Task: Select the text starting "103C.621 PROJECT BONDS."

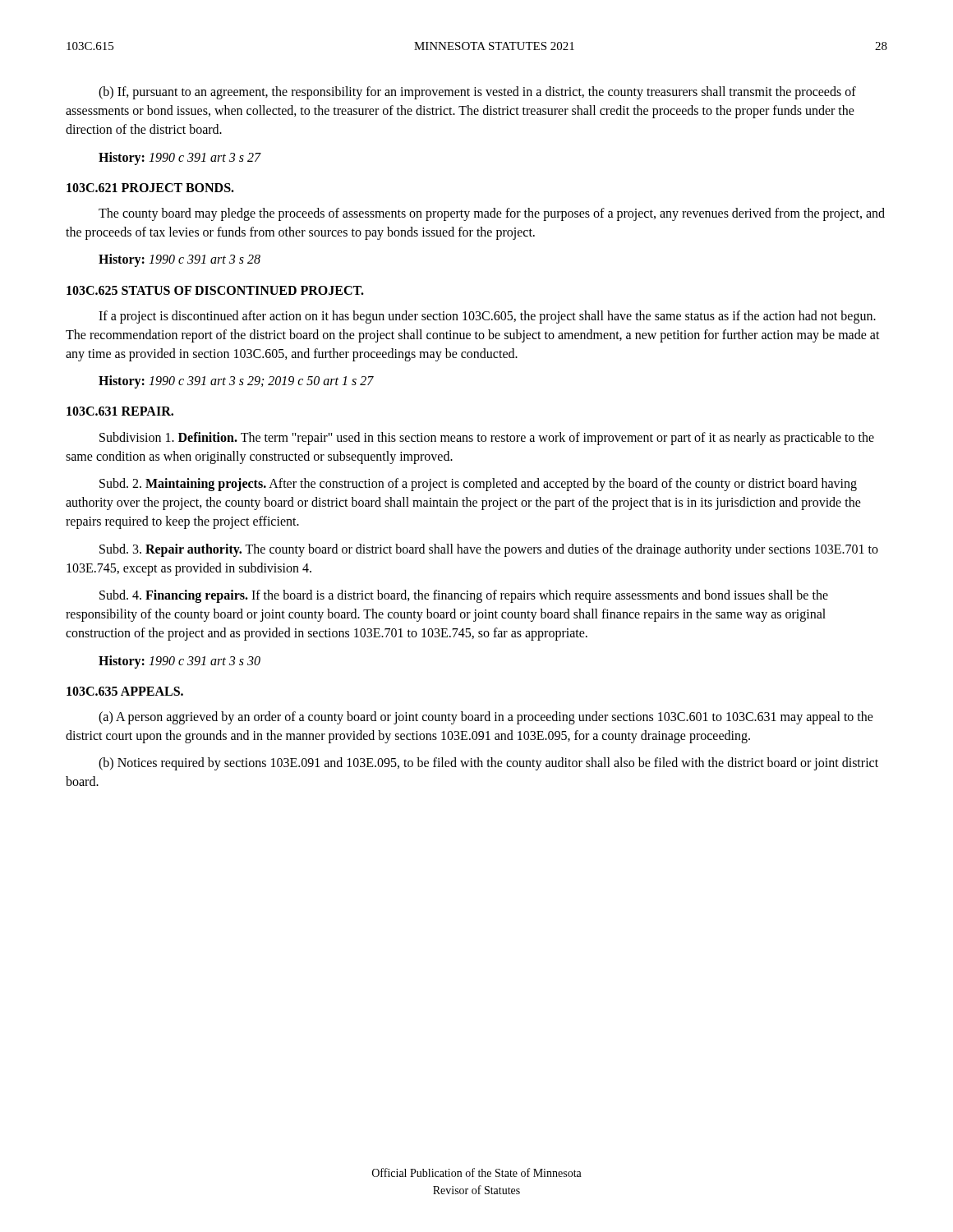Action: (150, 187)
